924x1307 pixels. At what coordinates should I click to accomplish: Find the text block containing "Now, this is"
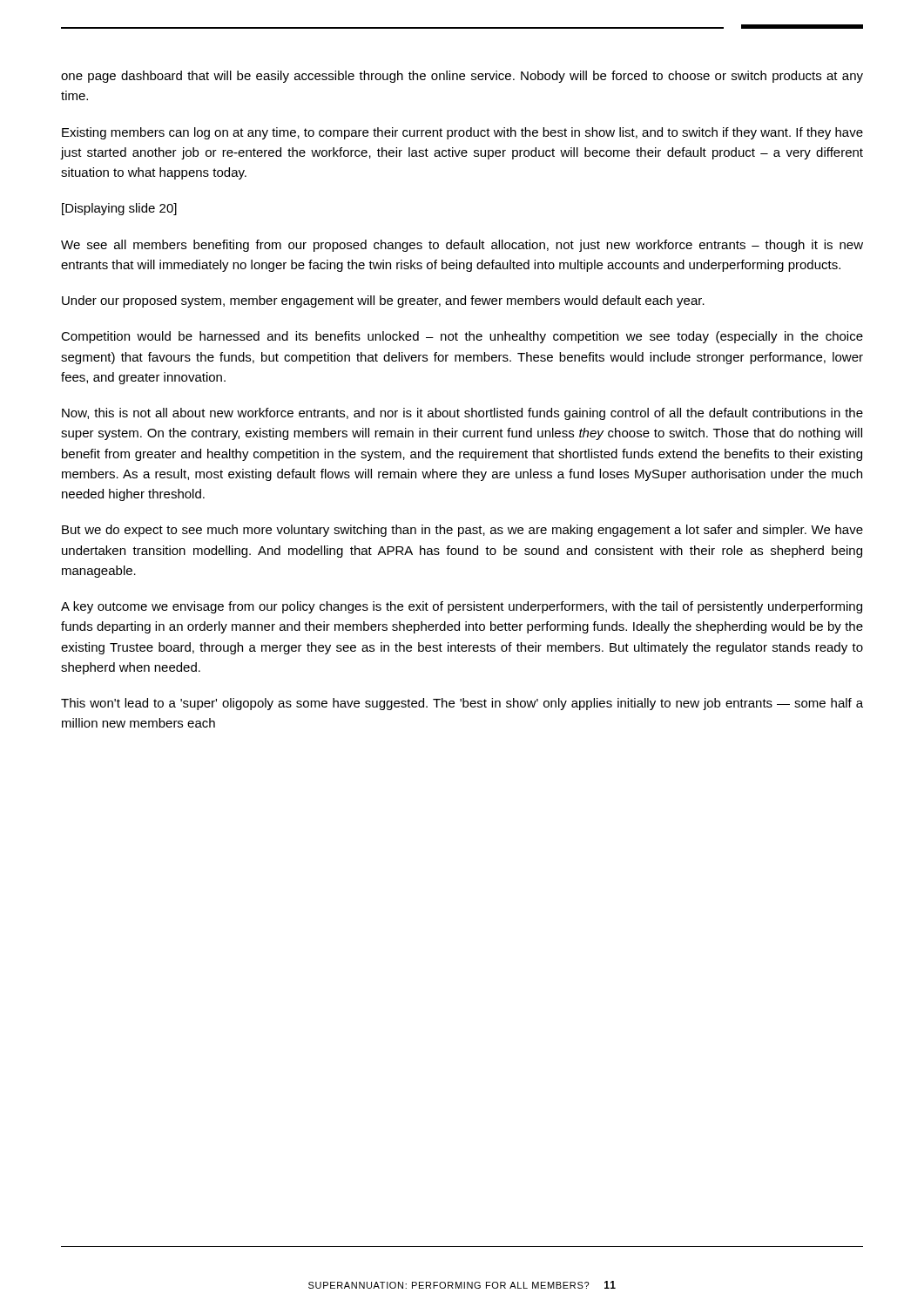(x=462, y=453)
